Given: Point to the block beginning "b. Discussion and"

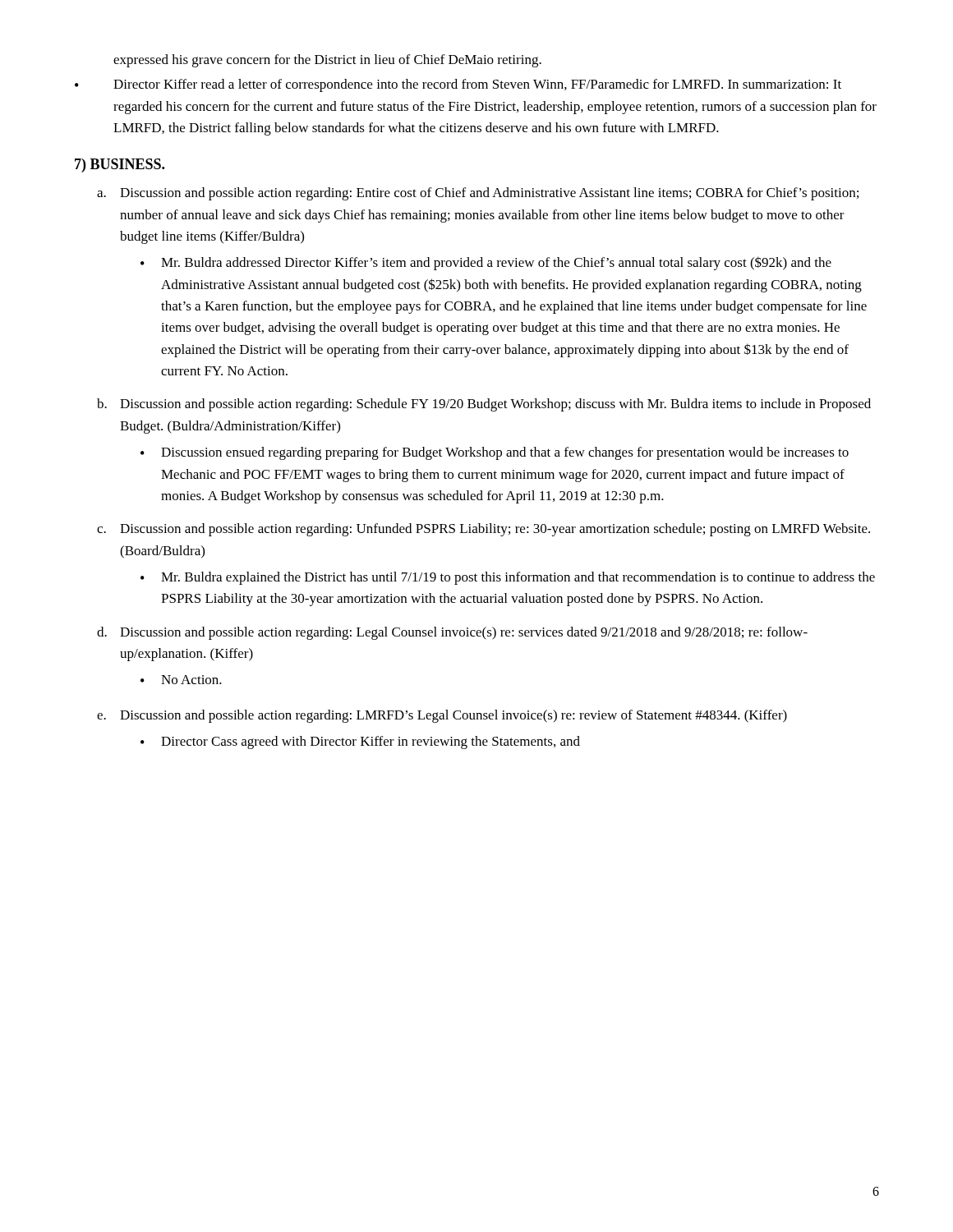Looking at the screenshot, I should [x=488, y=415].
